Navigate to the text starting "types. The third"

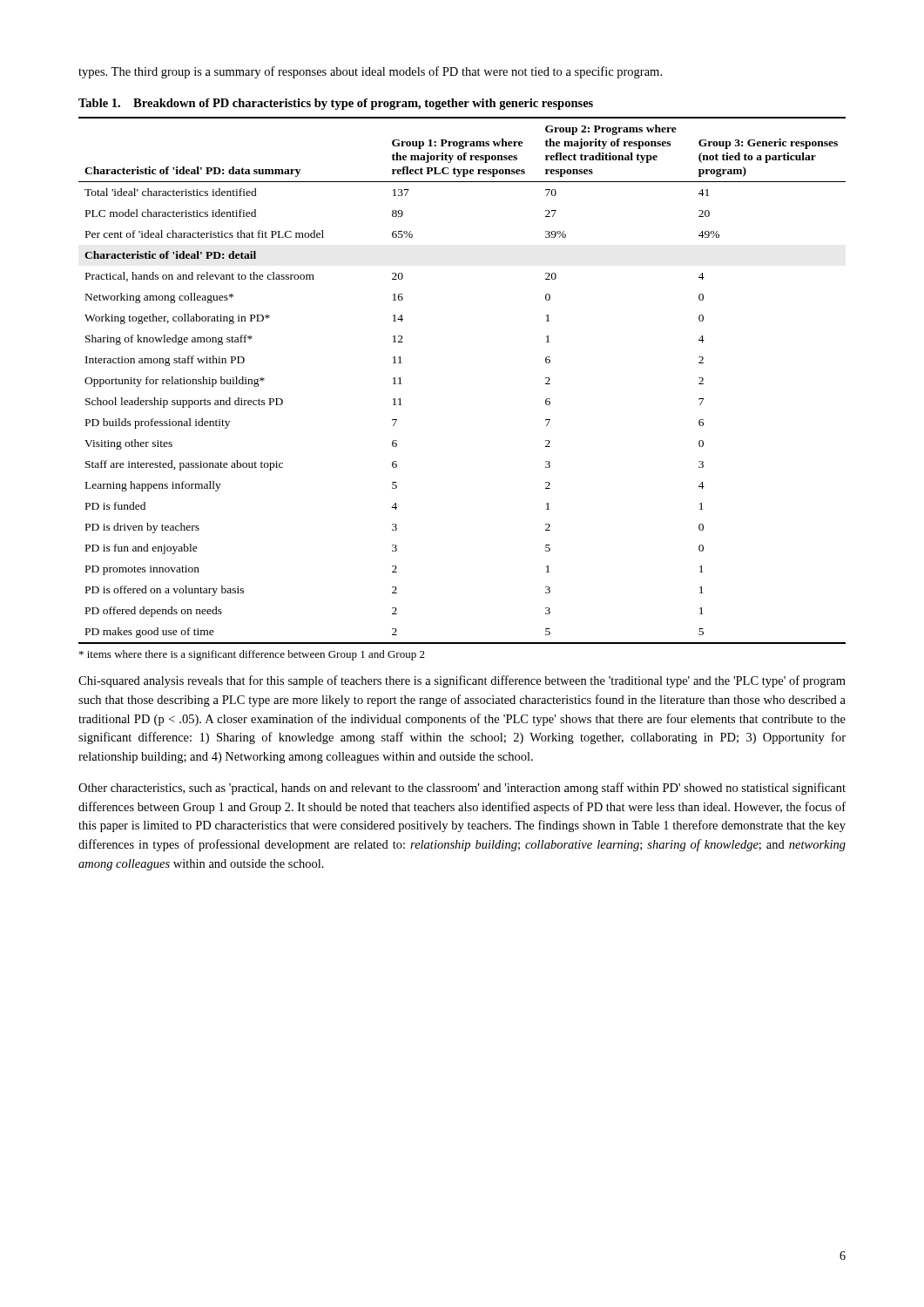(371, 71)
